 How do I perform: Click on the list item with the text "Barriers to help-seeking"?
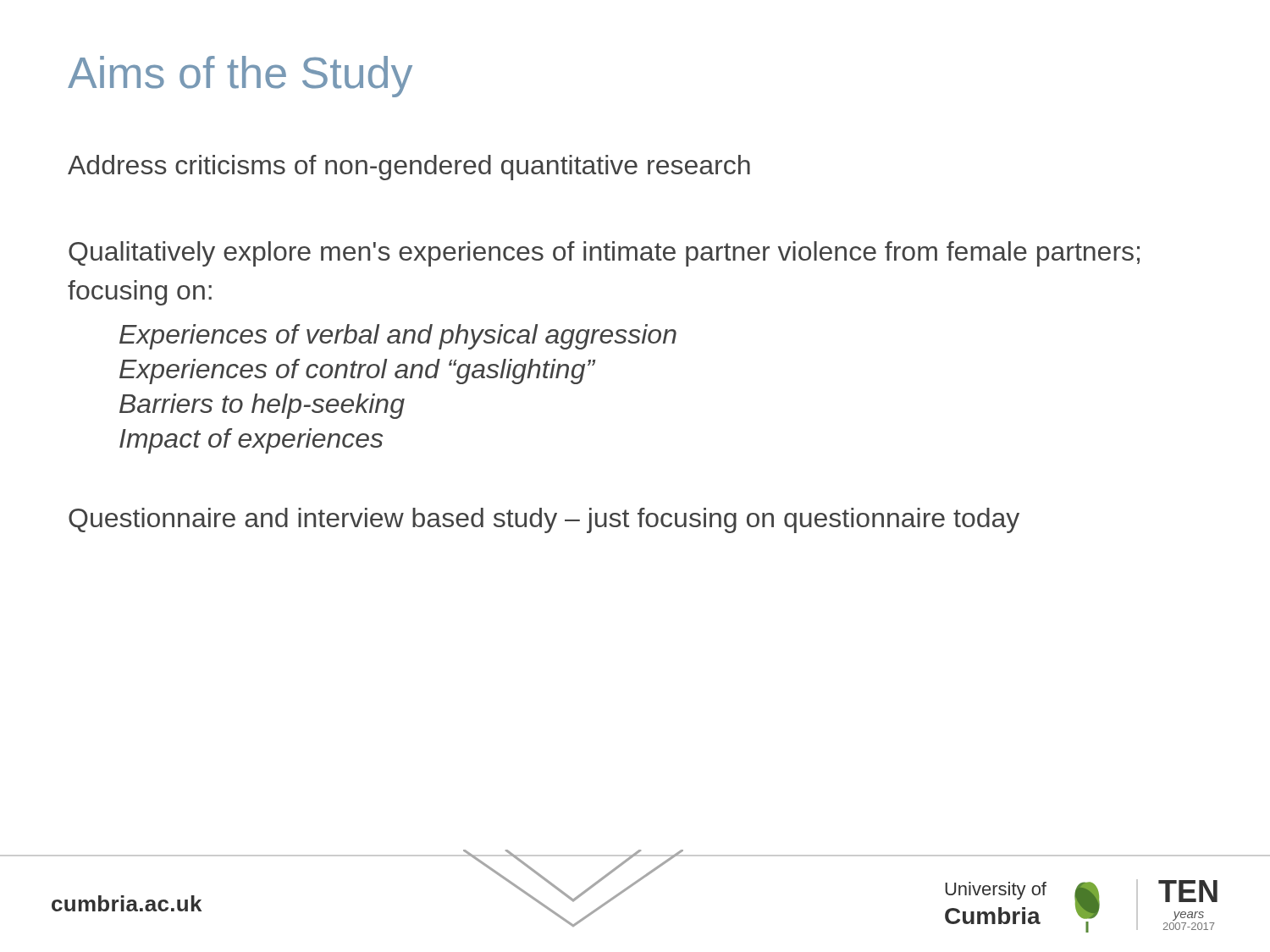pos(262,403)
